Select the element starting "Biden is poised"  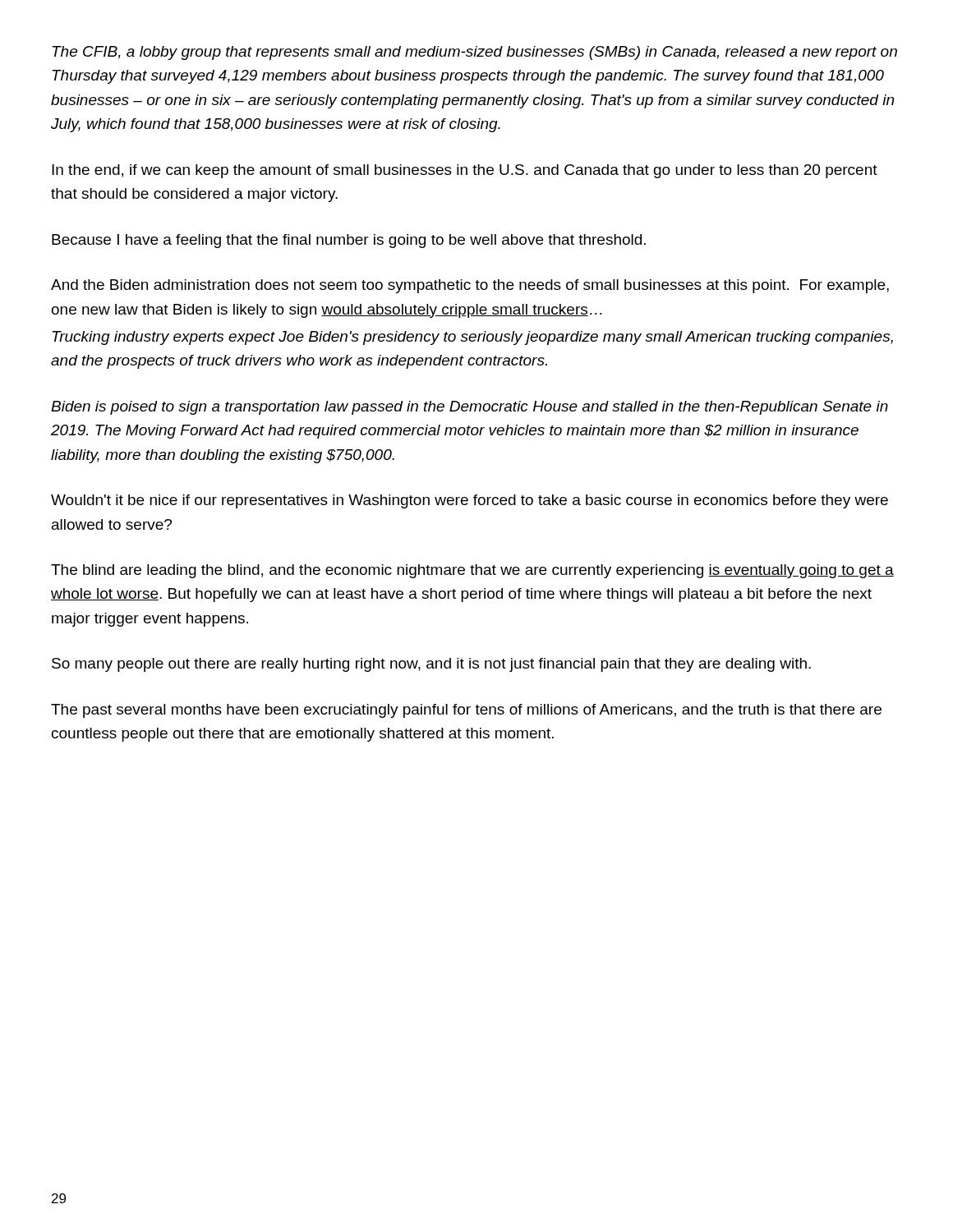point(470,430)
